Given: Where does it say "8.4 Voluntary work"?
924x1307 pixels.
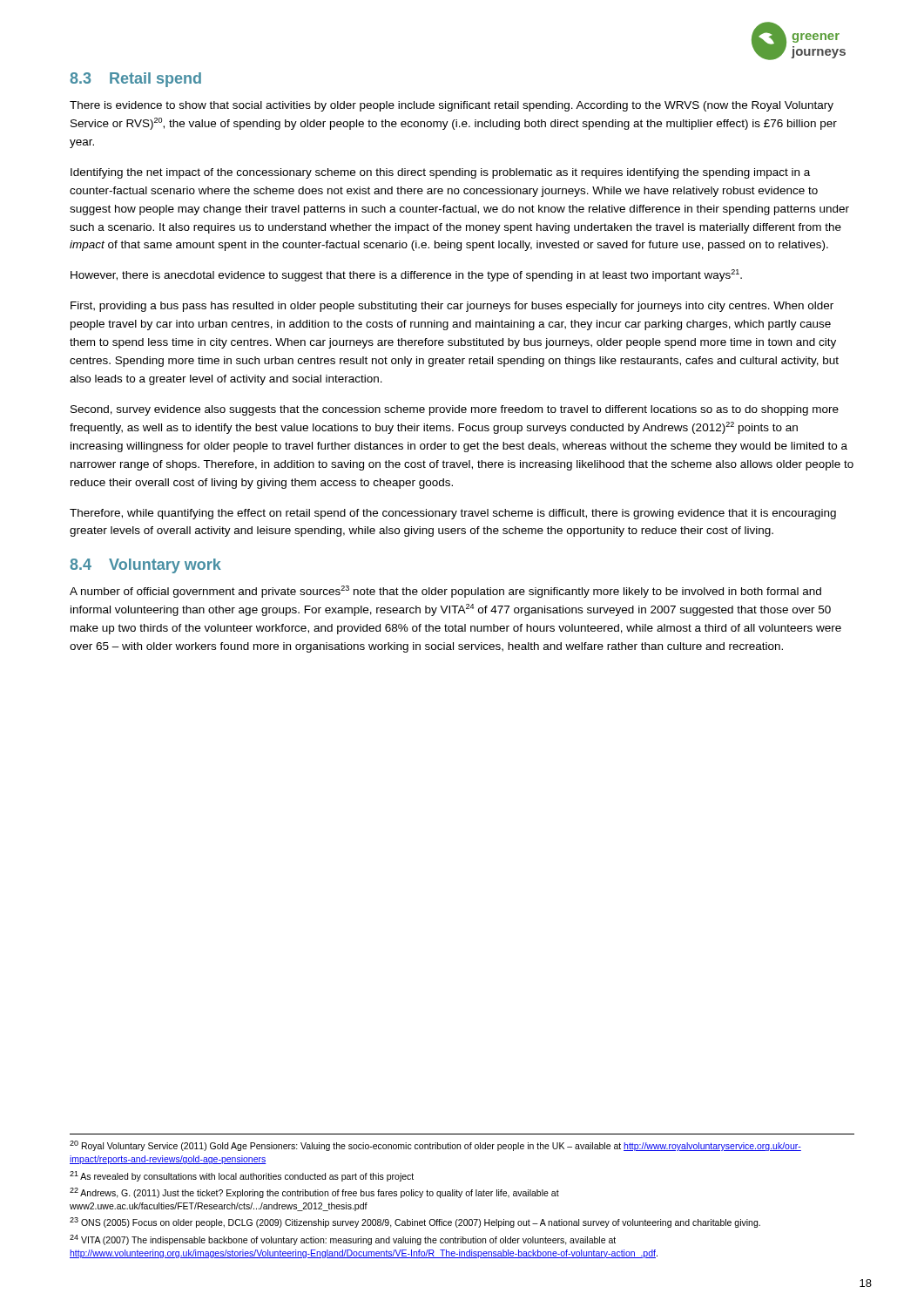Looking at the screenshot, I should tap(145, 566).
